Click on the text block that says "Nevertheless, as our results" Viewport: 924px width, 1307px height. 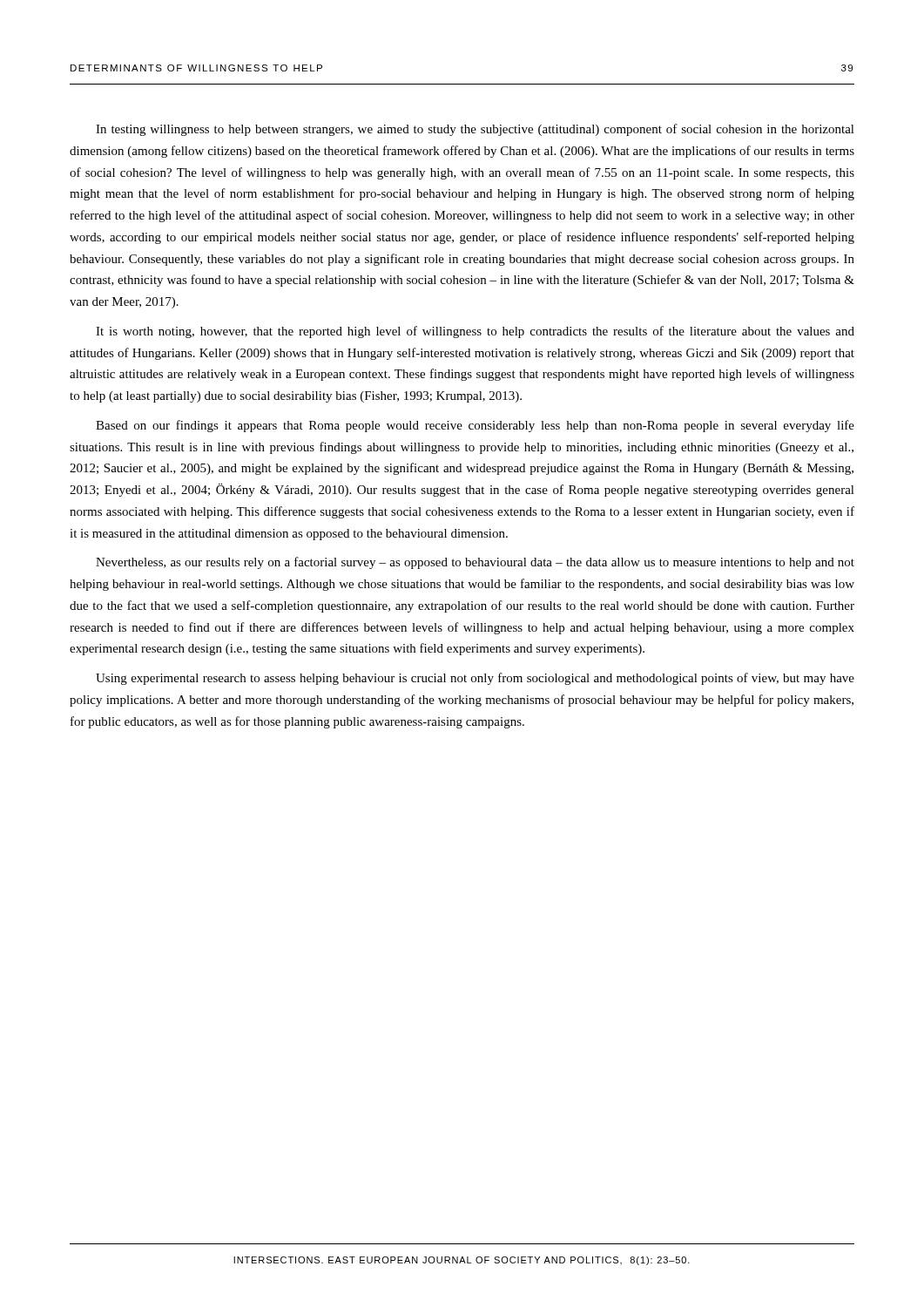click(x=462, y=605)
